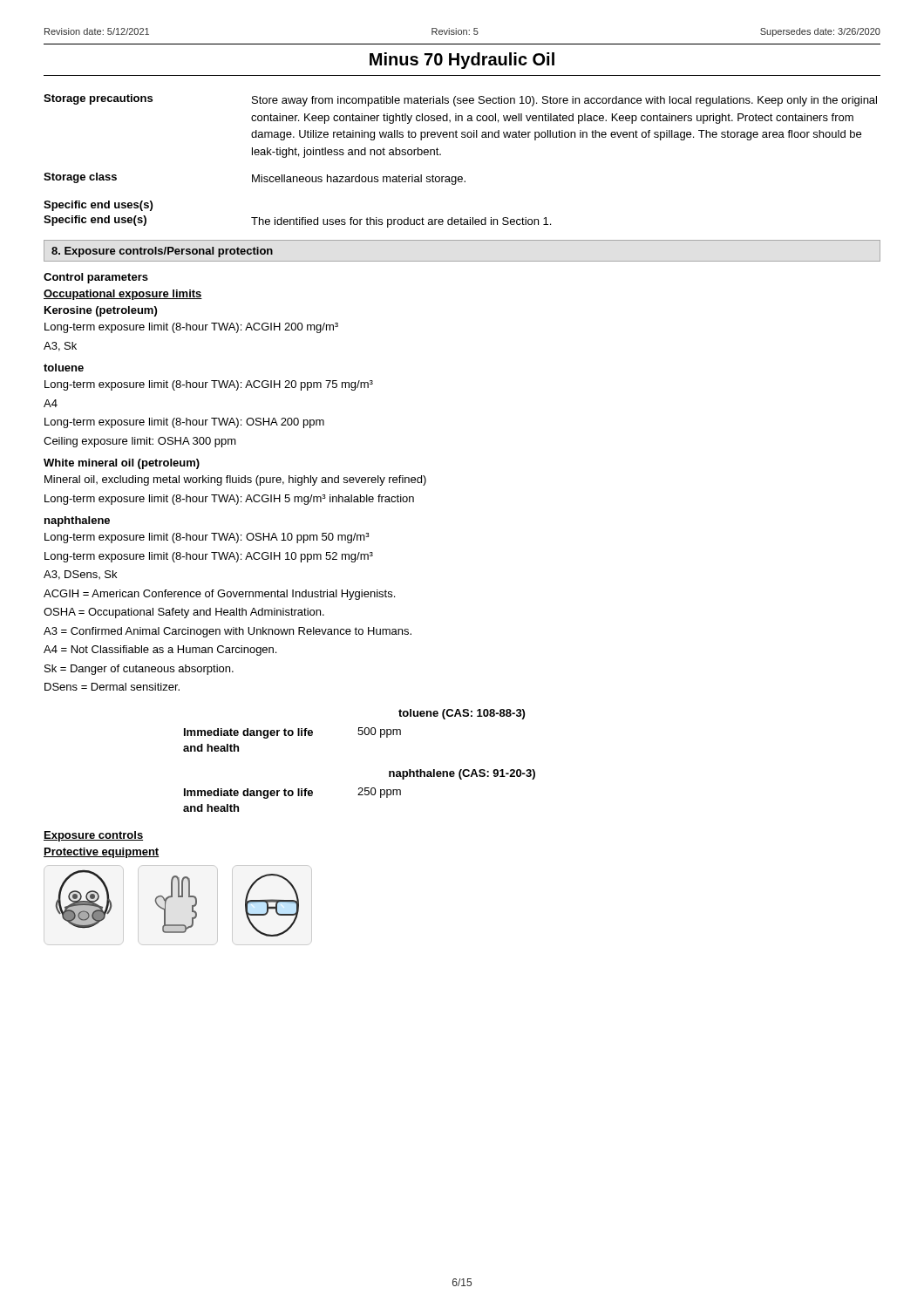Locate the text that says "toluene (CAS: 108-88-3)"
924x1308 pixels.
point(462,712)
